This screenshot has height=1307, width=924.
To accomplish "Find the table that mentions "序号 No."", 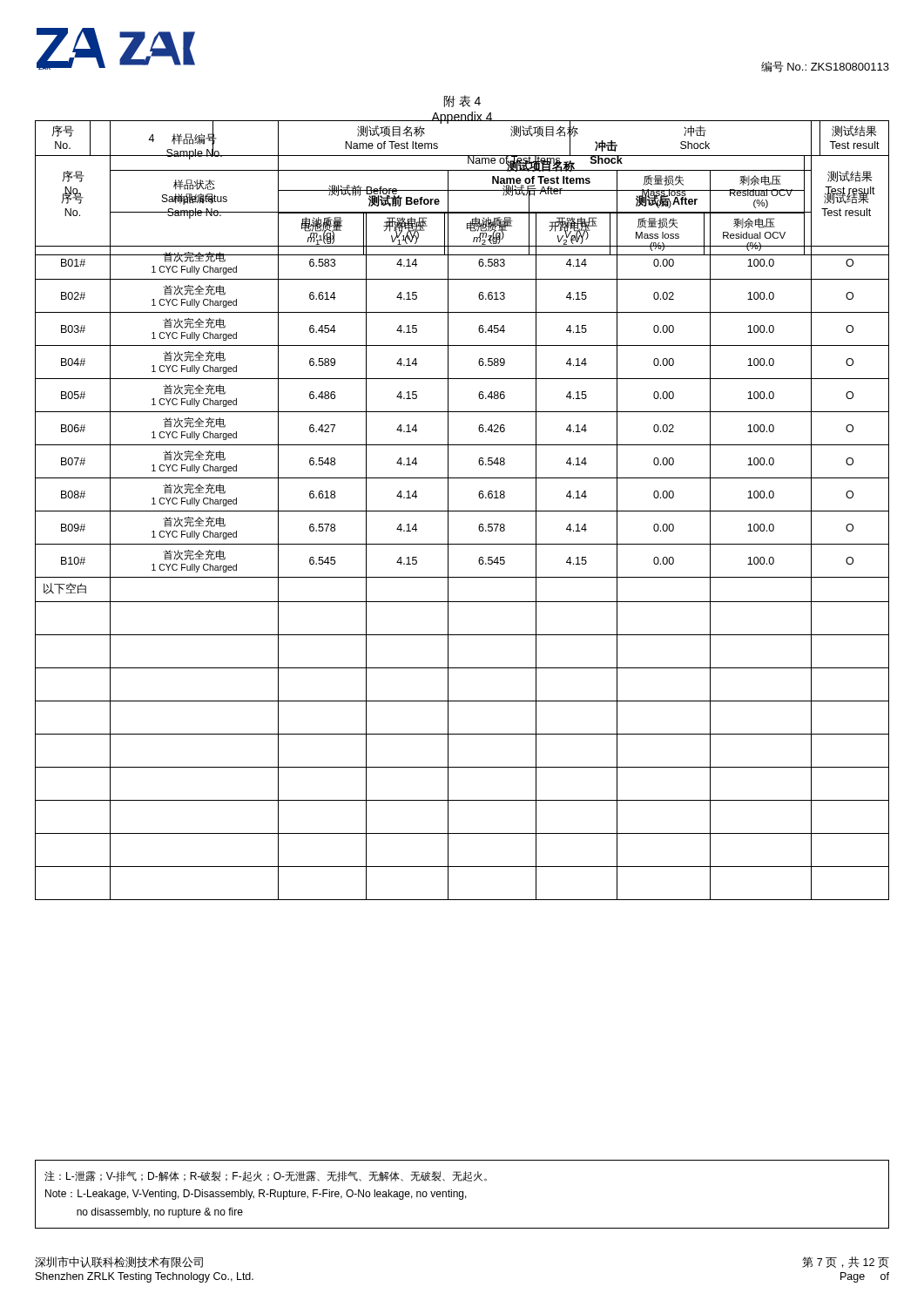I will (x=462, y=188).
